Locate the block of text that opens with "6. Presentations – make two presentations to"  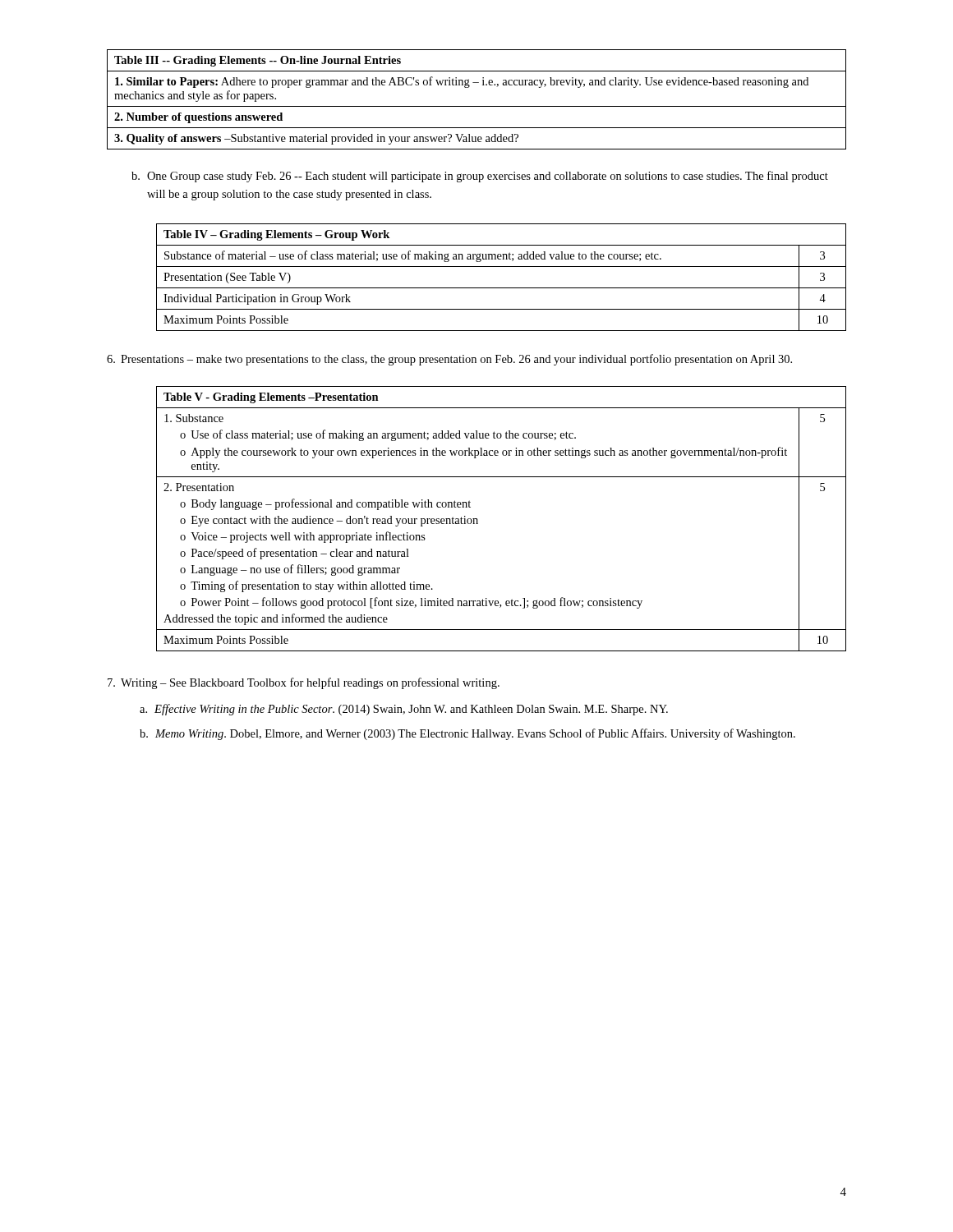point(450,359)
